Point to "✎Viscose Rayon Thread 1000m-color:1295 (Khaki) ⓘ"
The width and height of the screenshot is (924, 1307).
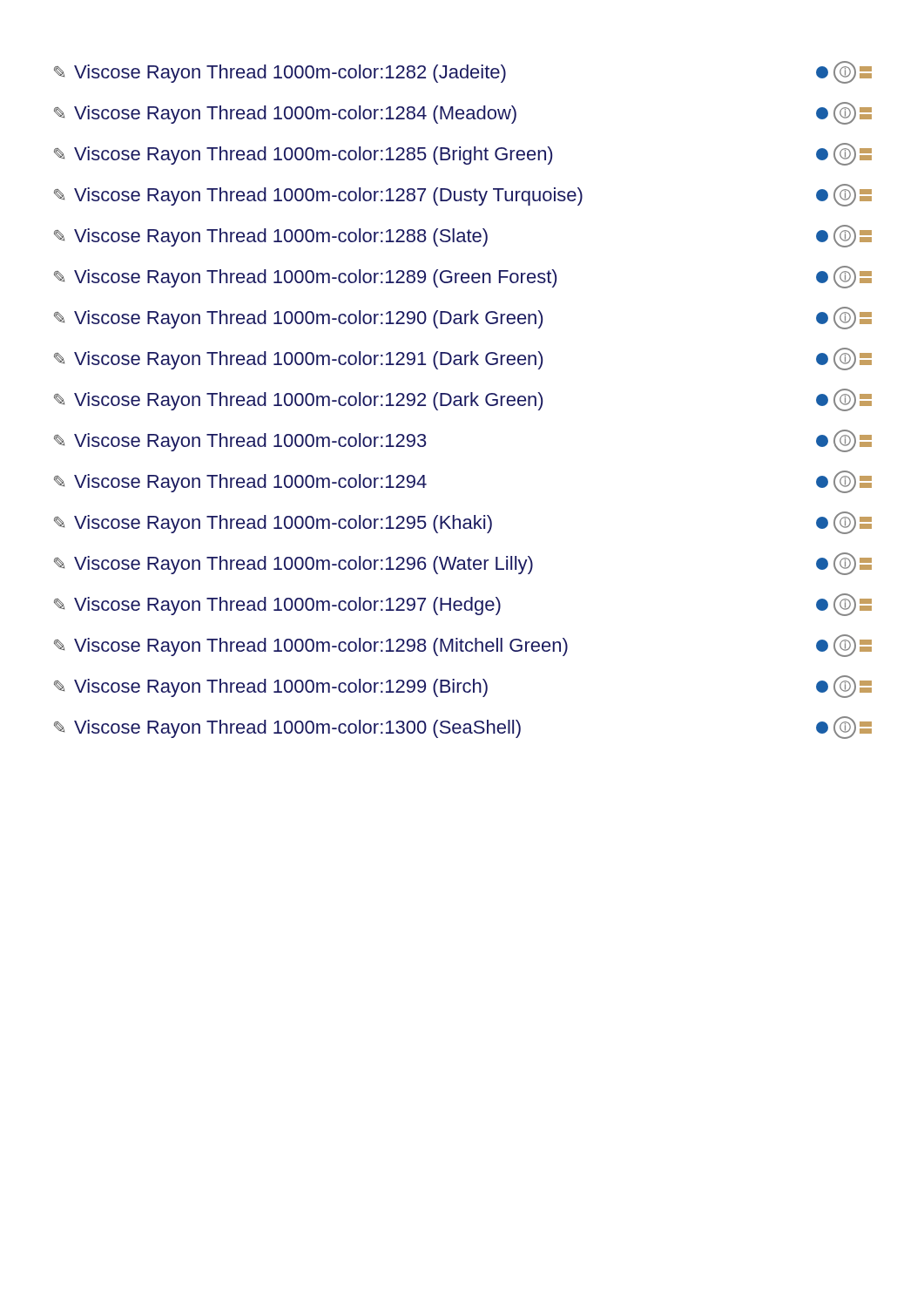[462, 523]
